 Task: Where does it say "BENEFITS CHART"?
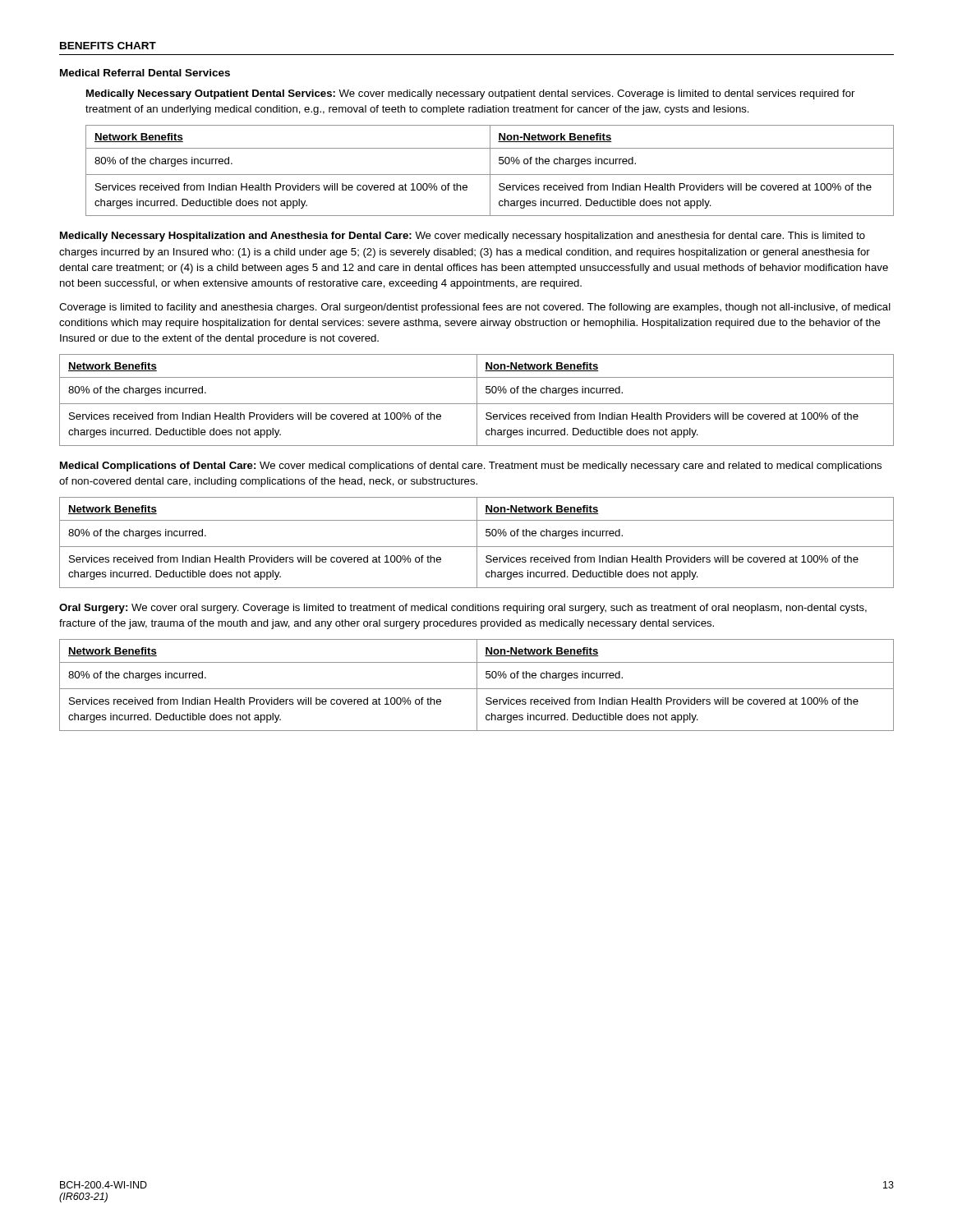pos(476,47)
